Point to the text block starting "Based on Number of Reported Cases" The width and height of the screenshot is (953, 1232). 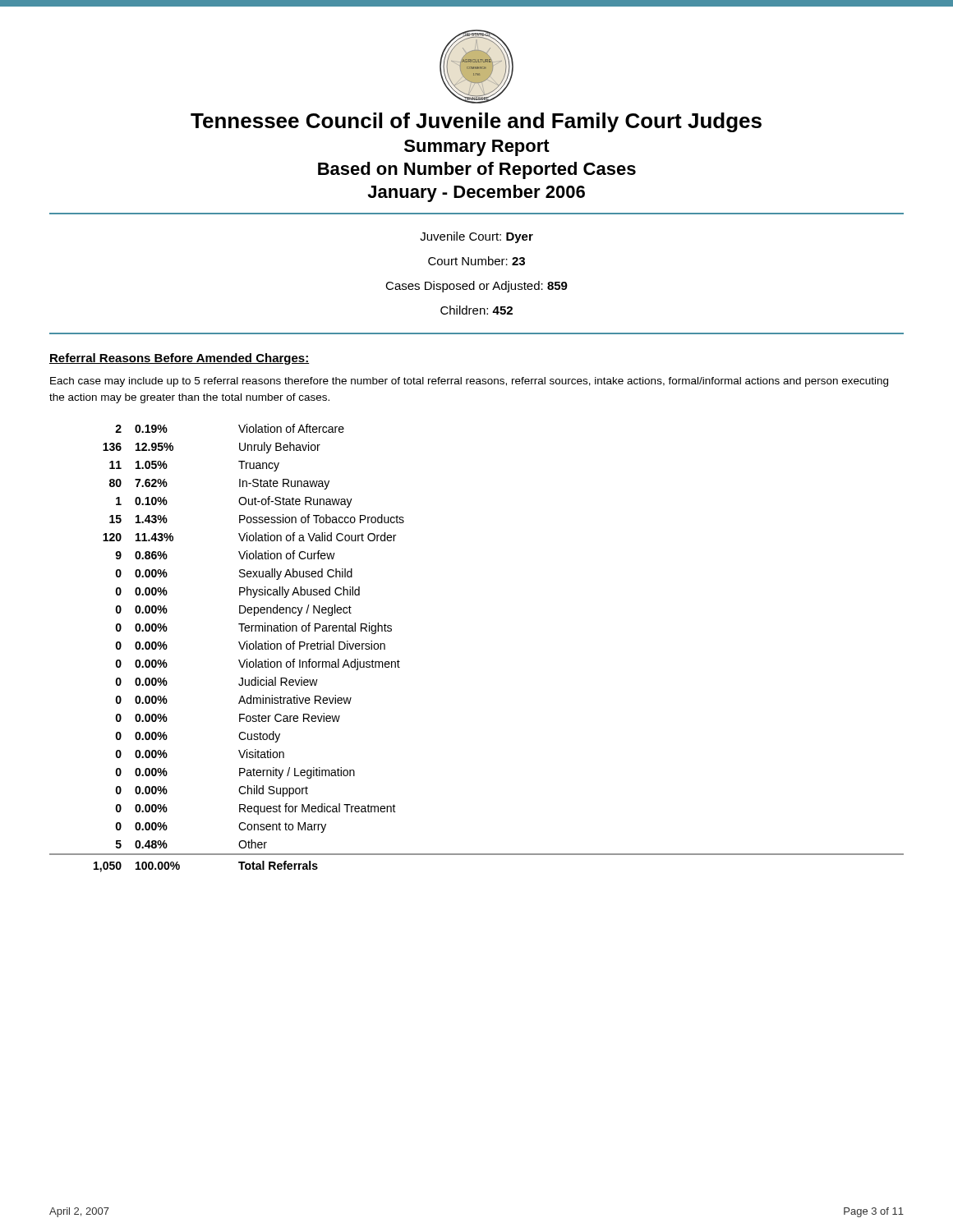pos(476,169)
